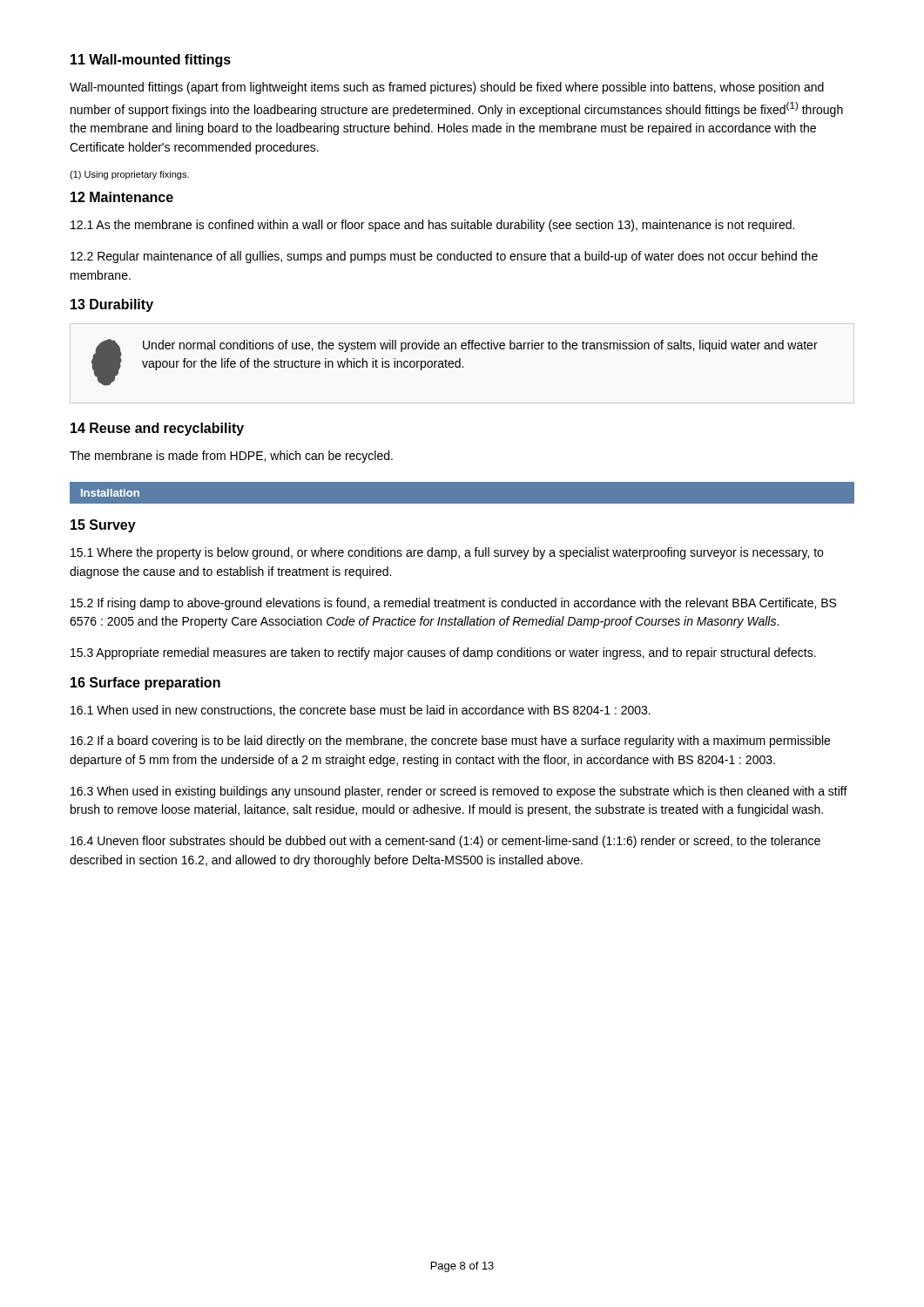Point to the block beginning "1 Where the property is"

447,562
